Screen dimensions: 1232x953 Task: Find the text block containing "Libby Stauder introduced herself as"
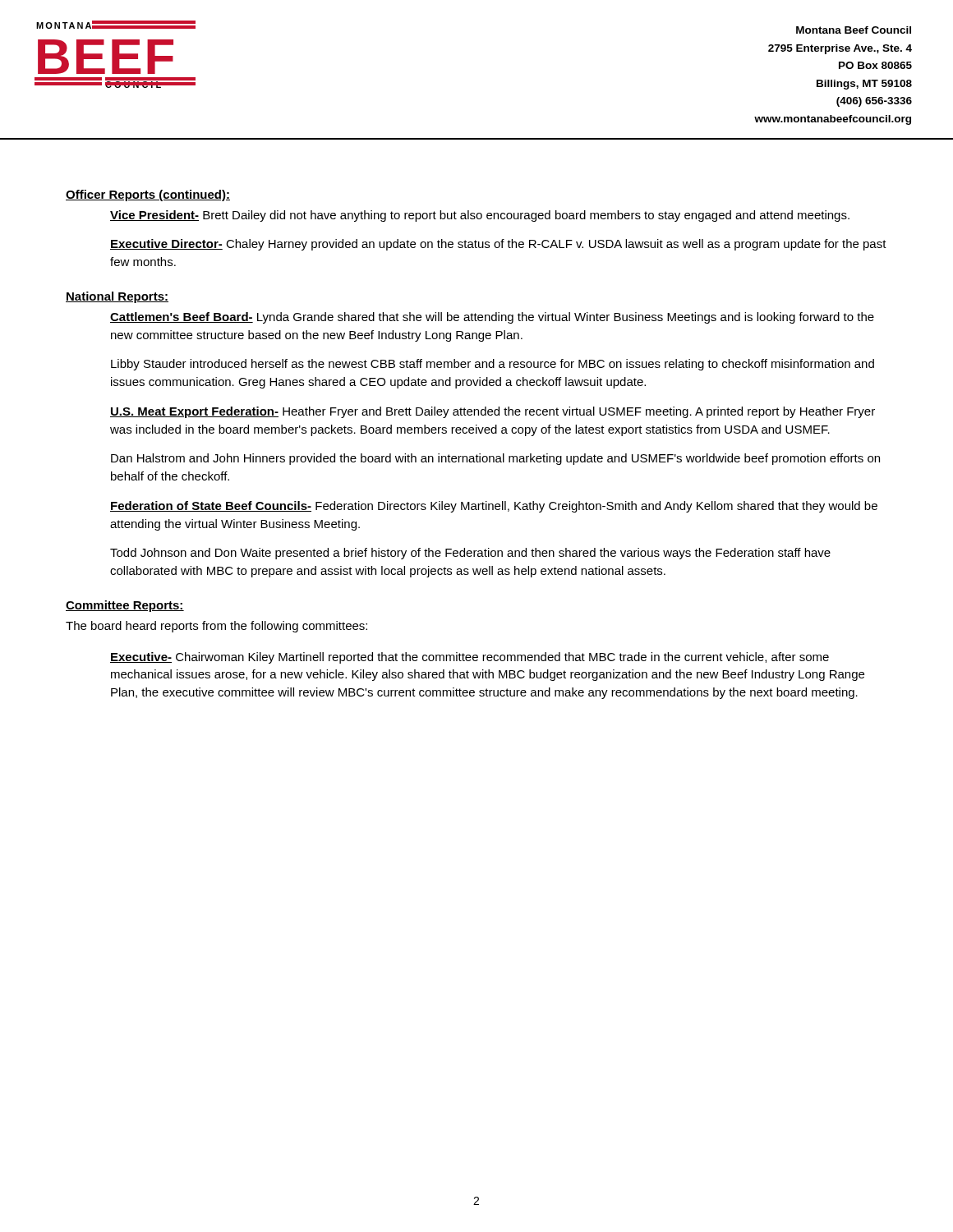[492, 373]
